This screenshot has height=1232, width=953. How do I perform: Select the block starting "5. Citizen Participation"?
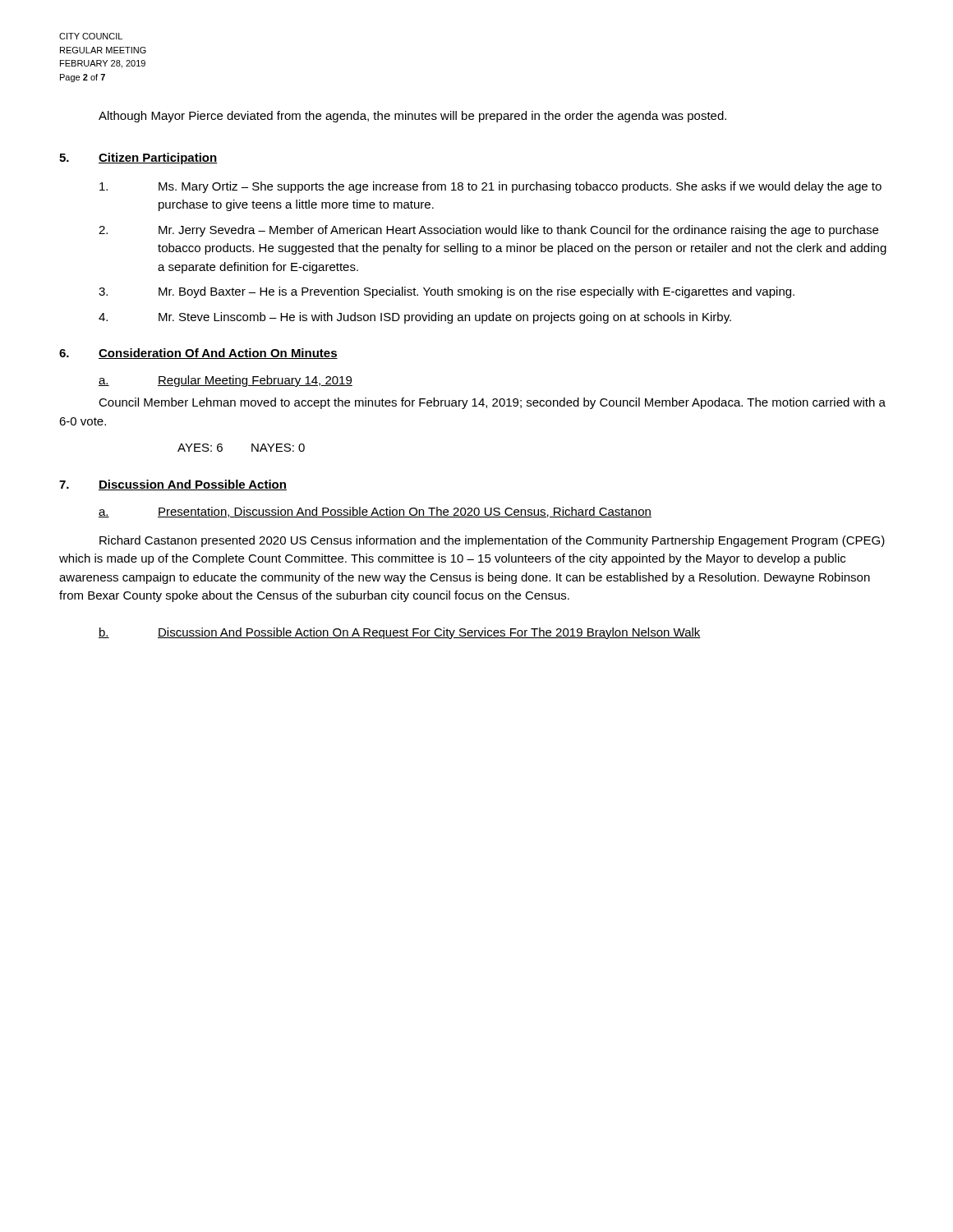tap(138, 157)
